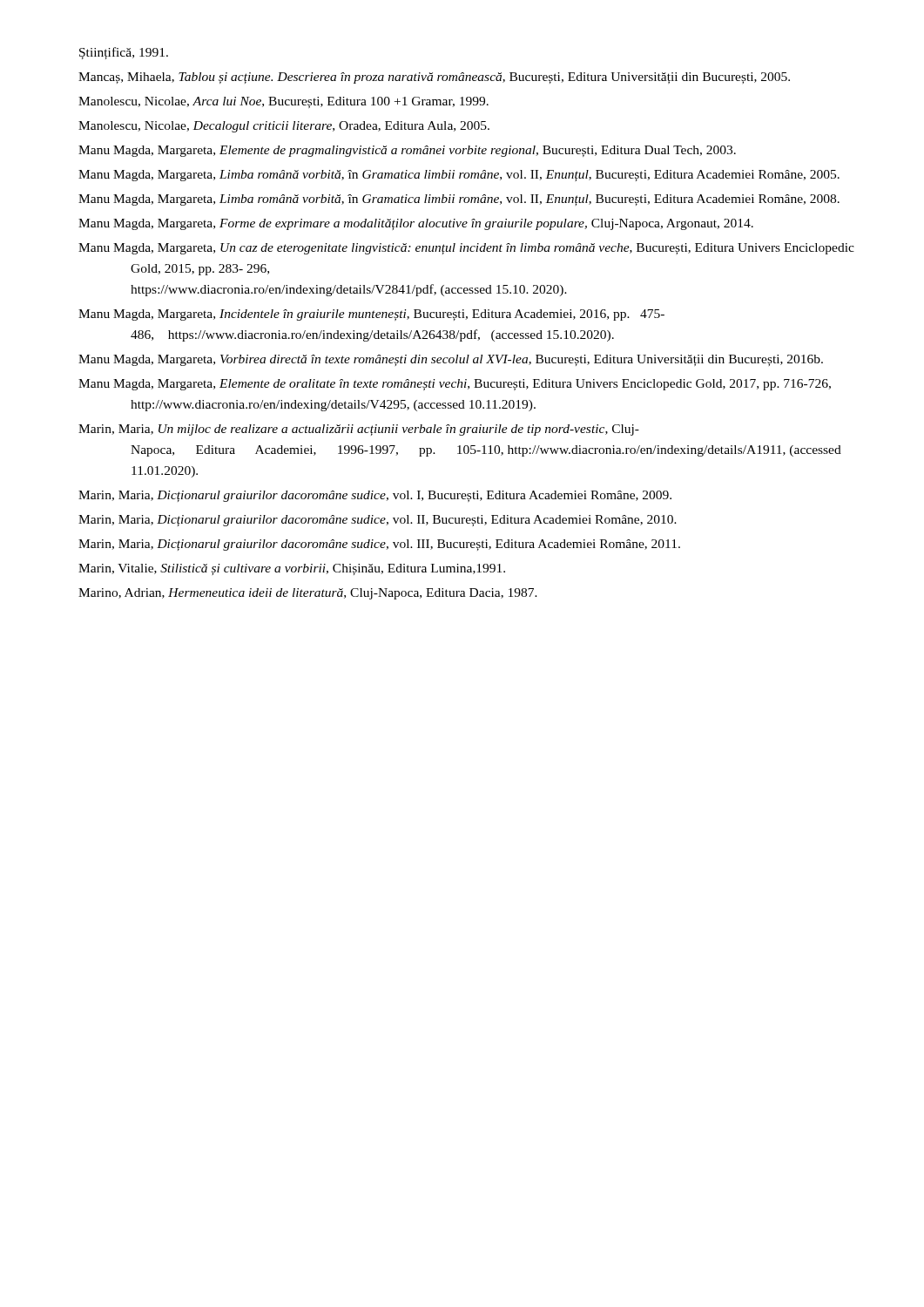Viewport: 924px width, 1307px height.
Task: Find the block on this page that starts "Marino, Adrian, Hermeneutica ideii"
Action: click(308, 592)
